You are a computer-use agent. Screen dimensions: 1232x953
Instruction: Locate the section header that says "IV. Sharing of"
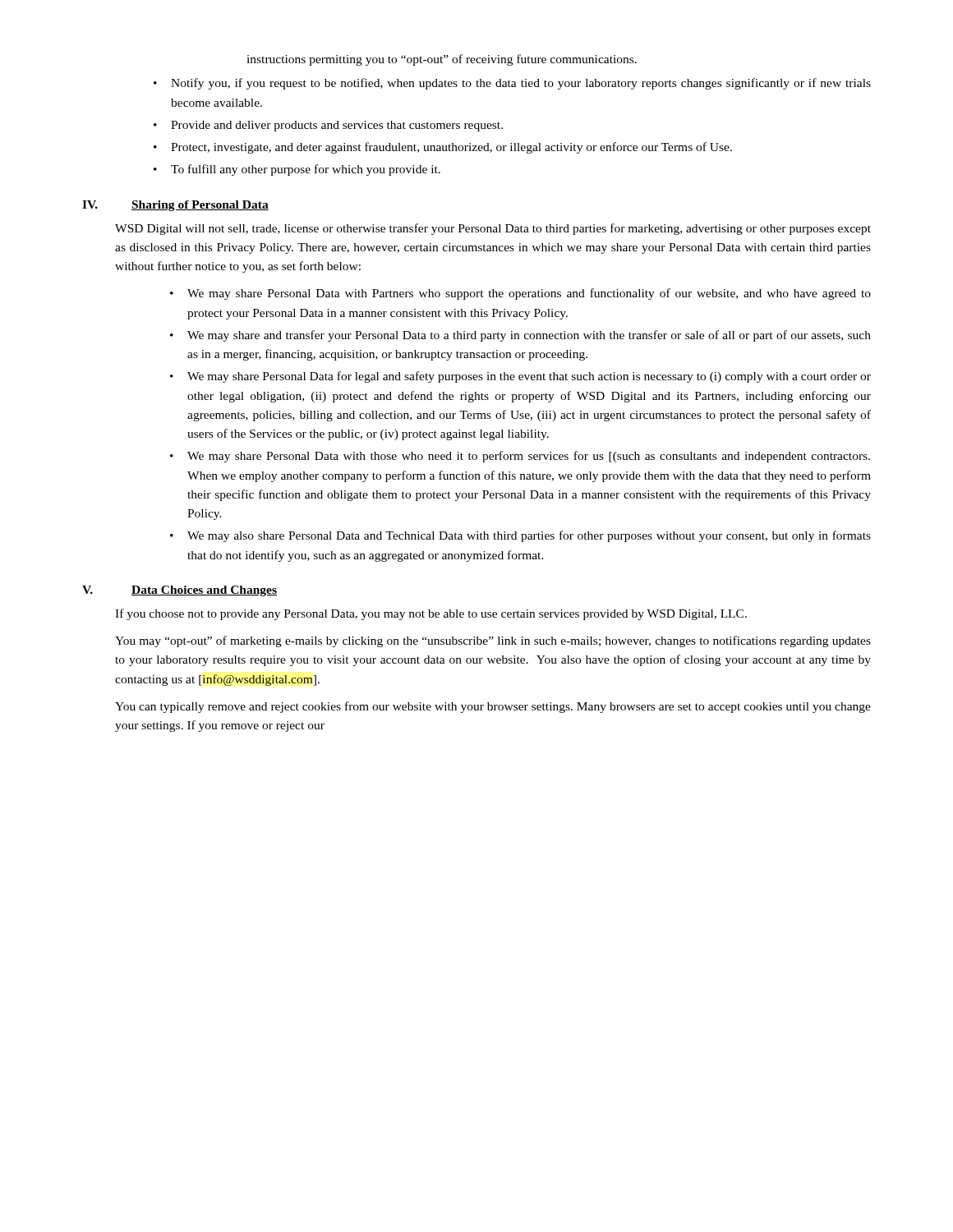click(175, 204)
